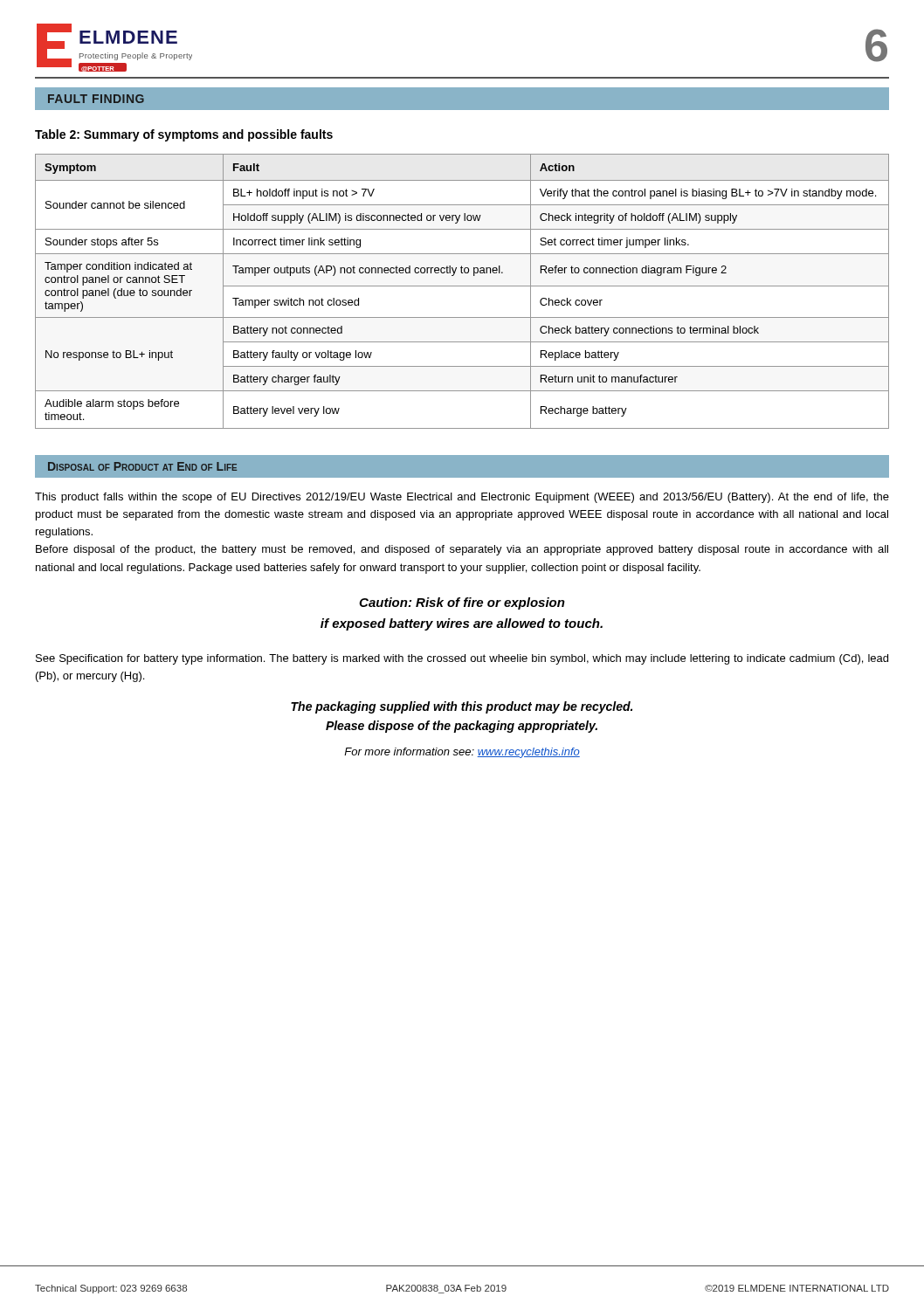Point to the caption beginning "Table 2: Summary"
This screenshot has height=1310, width=924.
[184, 134]
